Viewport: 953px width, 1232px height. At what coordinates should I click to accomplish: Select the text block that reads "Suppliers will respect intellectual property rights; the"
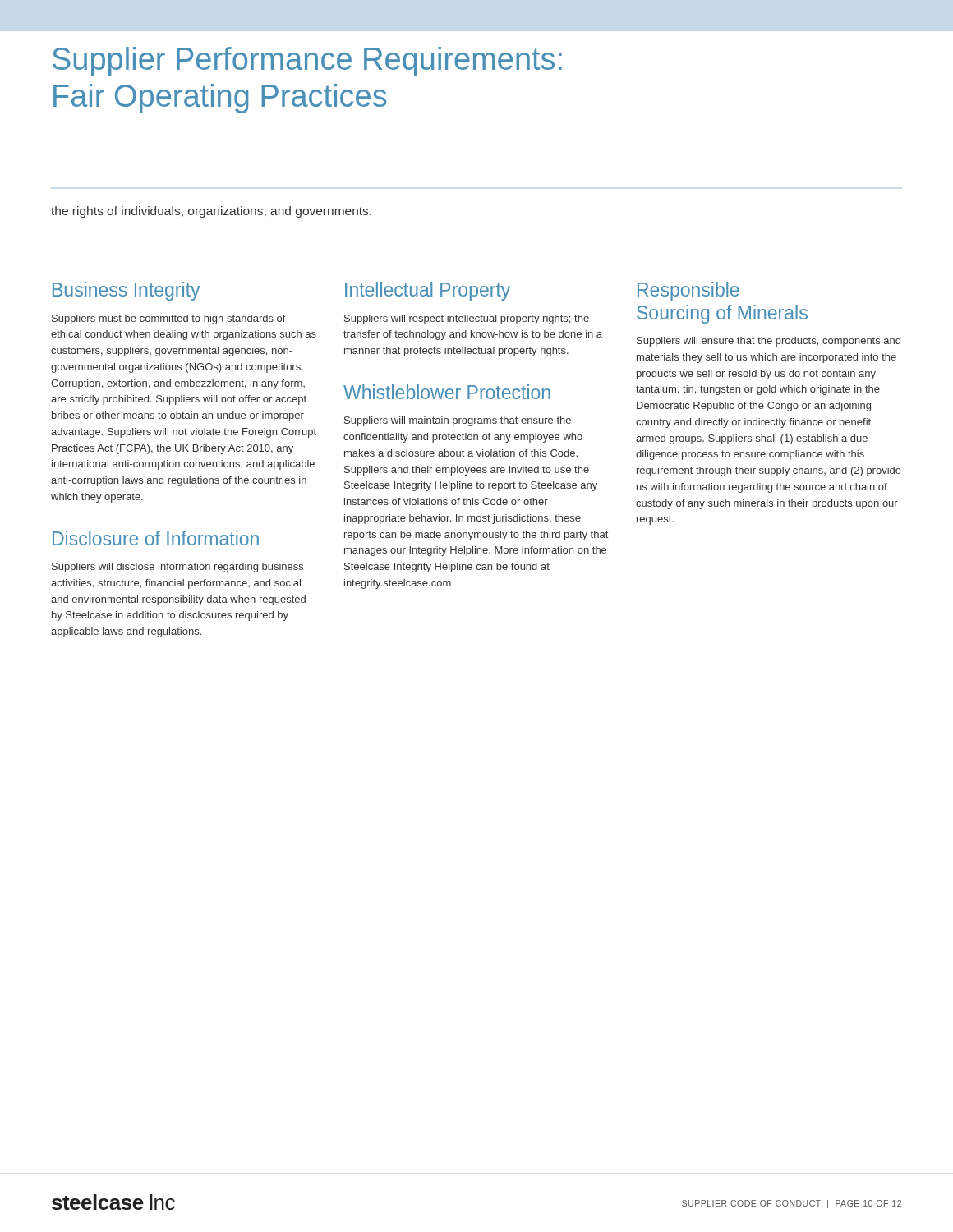pos(476,334)
